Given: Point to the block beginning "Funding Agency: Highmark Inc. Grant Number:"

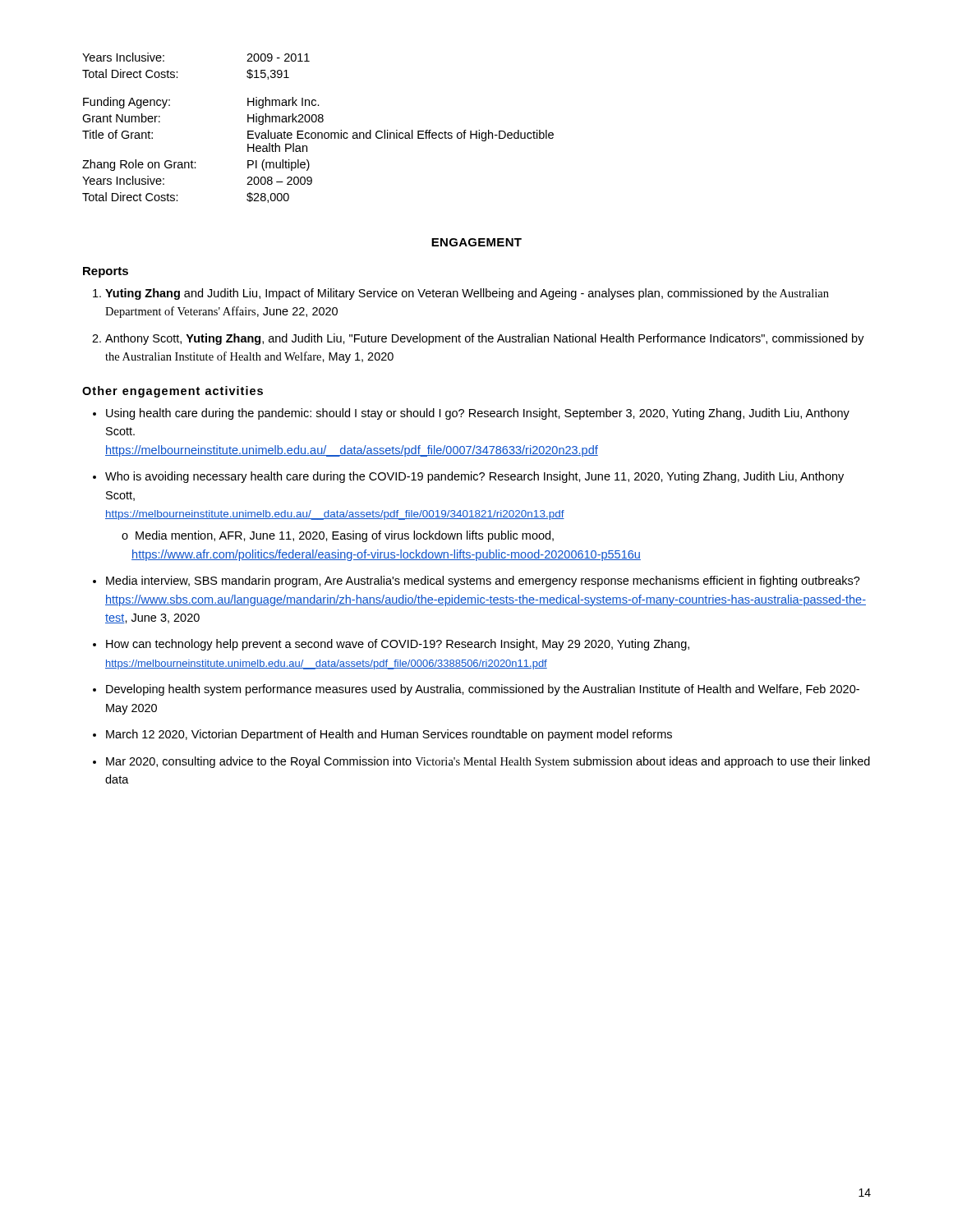Looking at the screenshot, I should [x=476, y=150].
